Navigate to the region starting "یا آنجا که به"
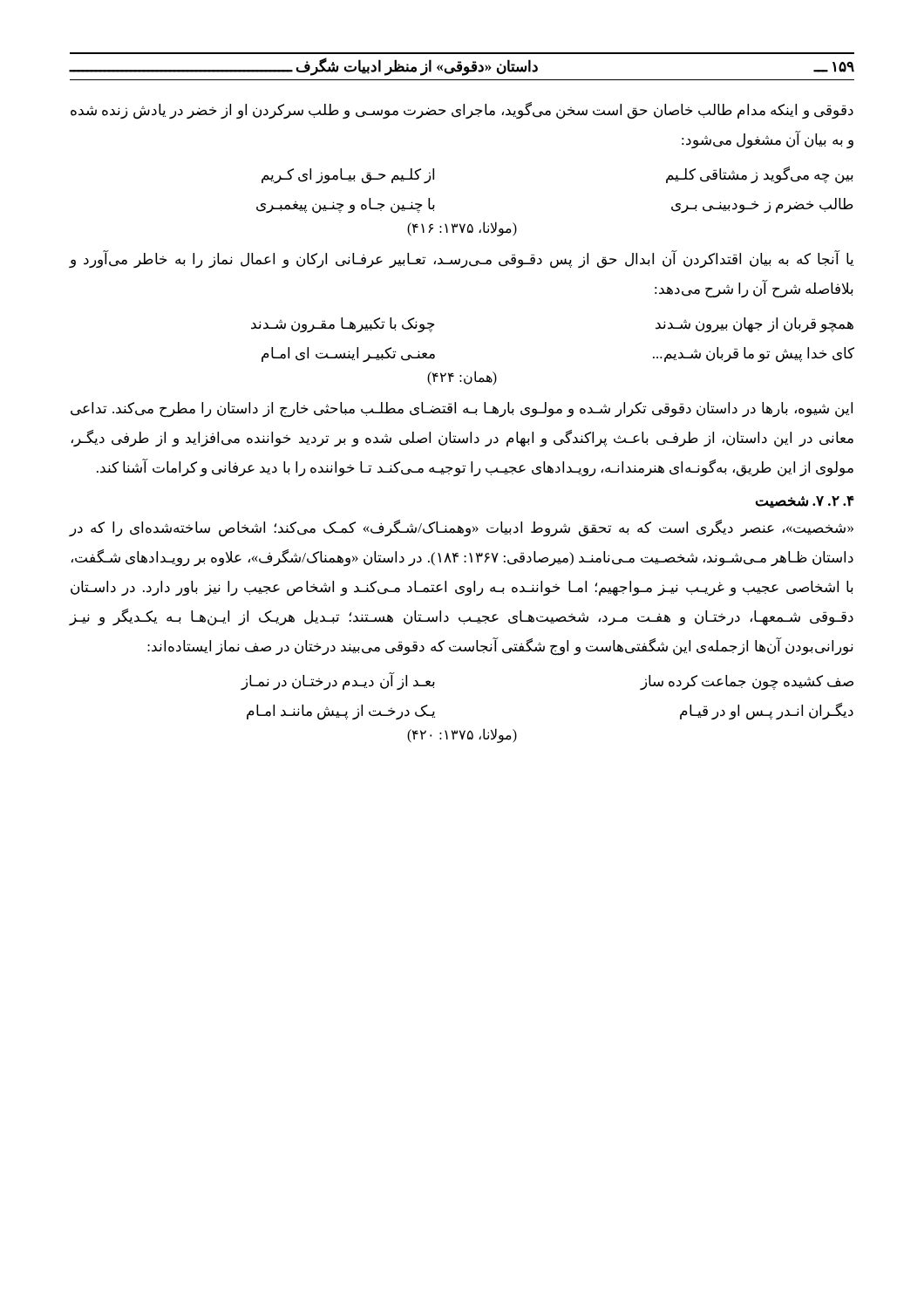The width and height of the screenshot is (924, 1308). tap(462, 274)
